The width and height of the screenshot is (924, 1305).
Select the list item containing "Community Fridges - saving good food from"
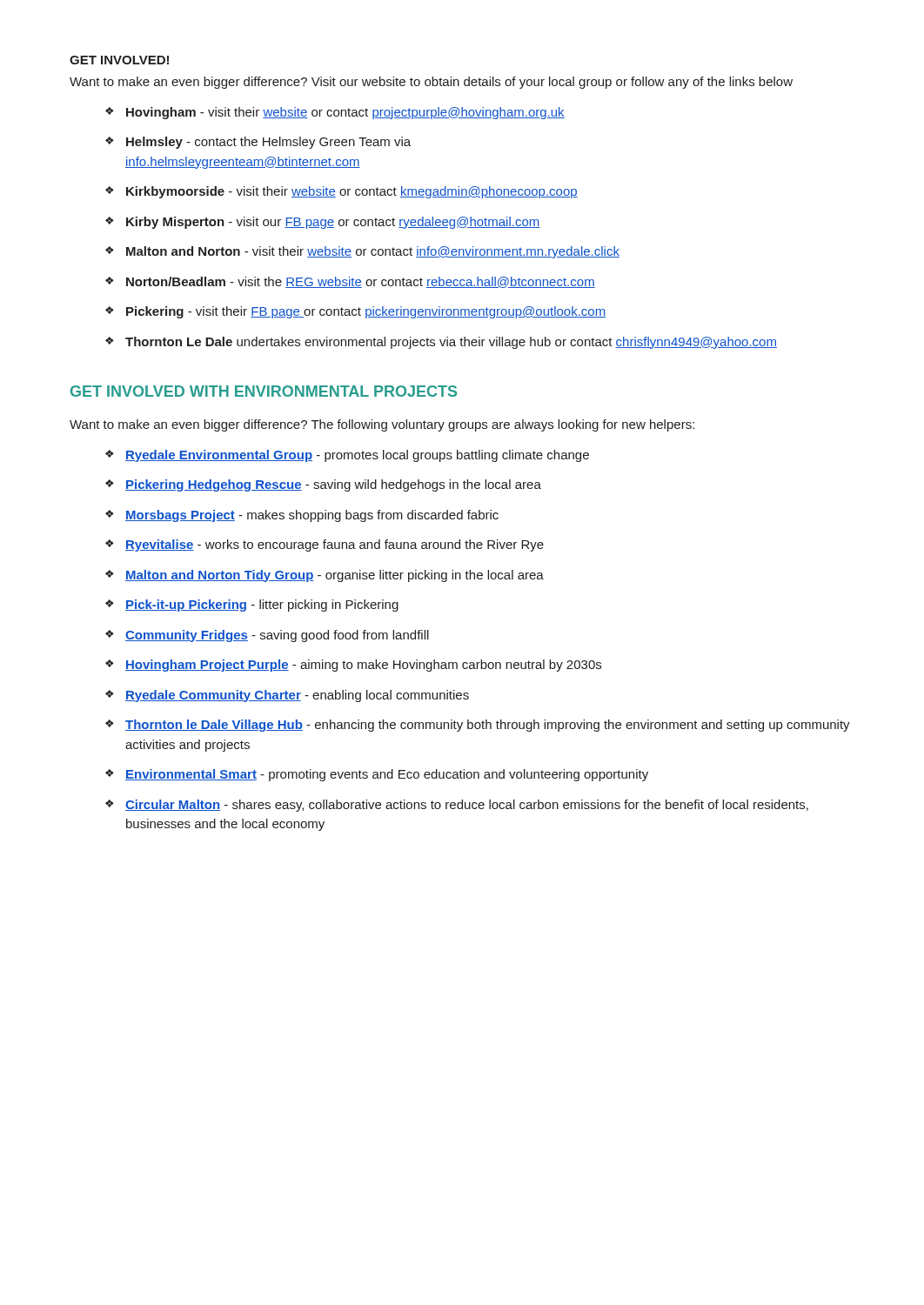[x=277, y=634]
